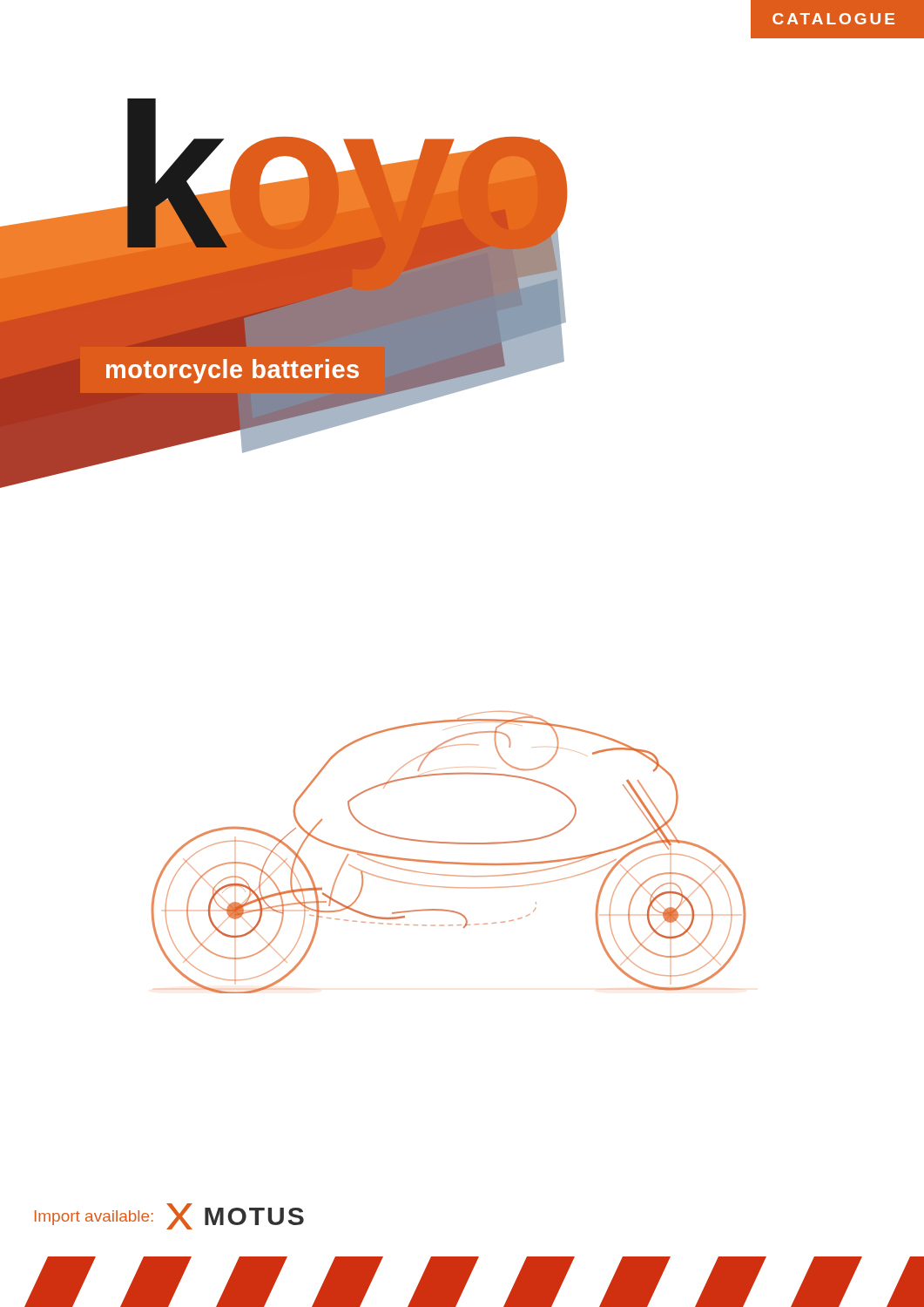Find the element starting "motorcycle batteries"

[232, 369]
